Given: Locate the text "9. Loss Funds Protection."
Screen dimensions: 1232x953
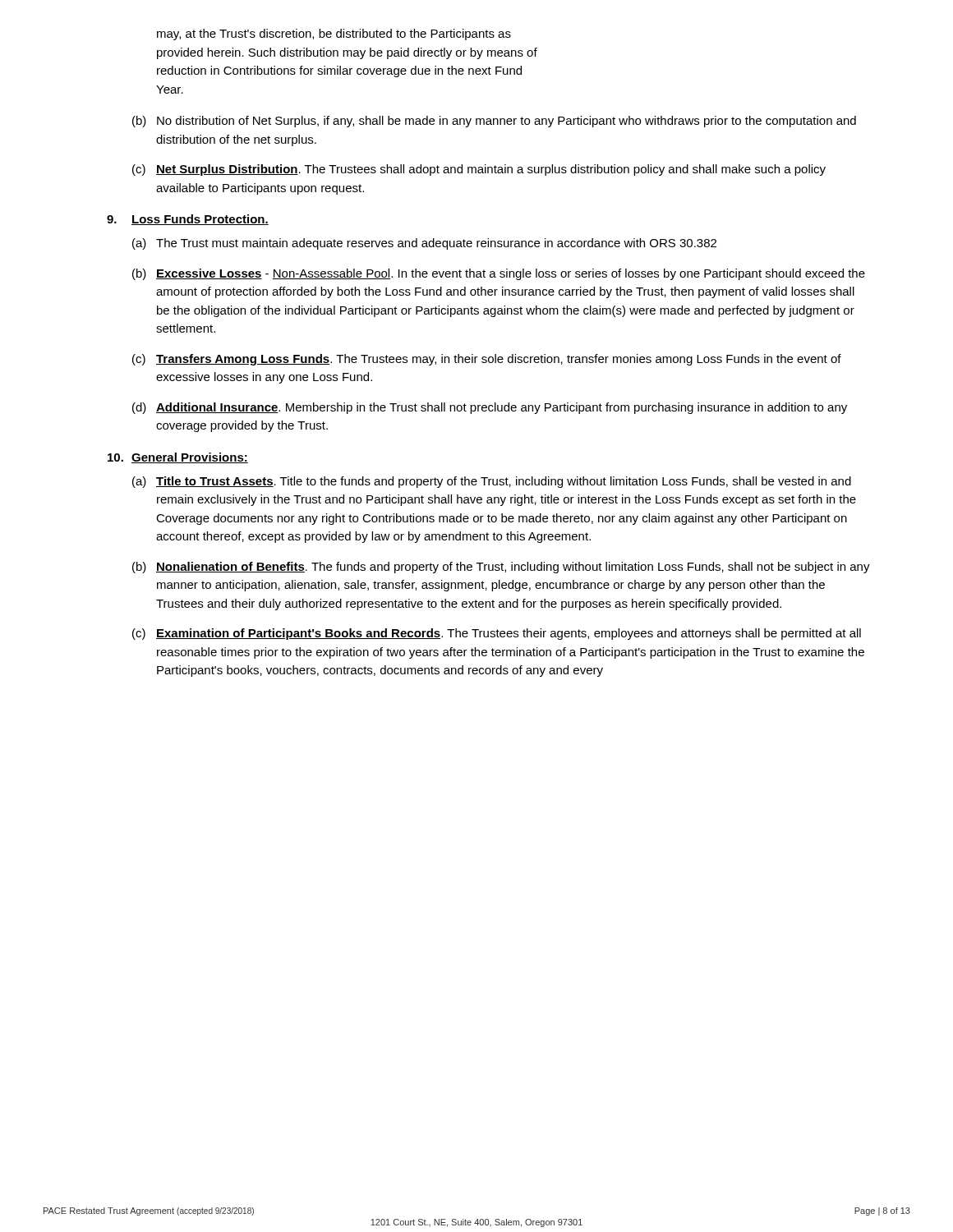Looking at the screenshot, I should [188, 220].
